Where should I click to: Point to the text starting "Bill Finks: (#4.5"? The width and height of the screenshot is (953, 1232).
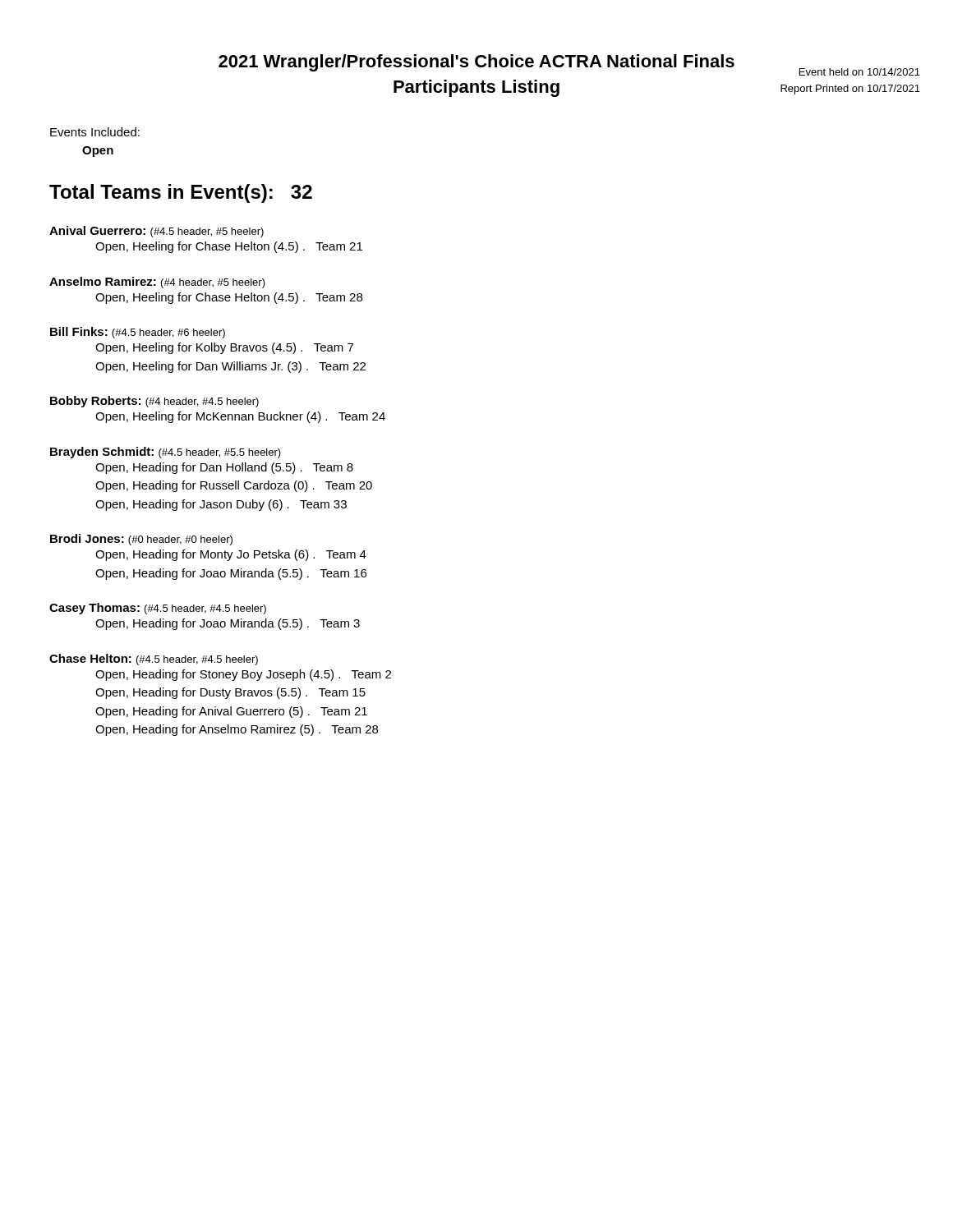[138, 333]
